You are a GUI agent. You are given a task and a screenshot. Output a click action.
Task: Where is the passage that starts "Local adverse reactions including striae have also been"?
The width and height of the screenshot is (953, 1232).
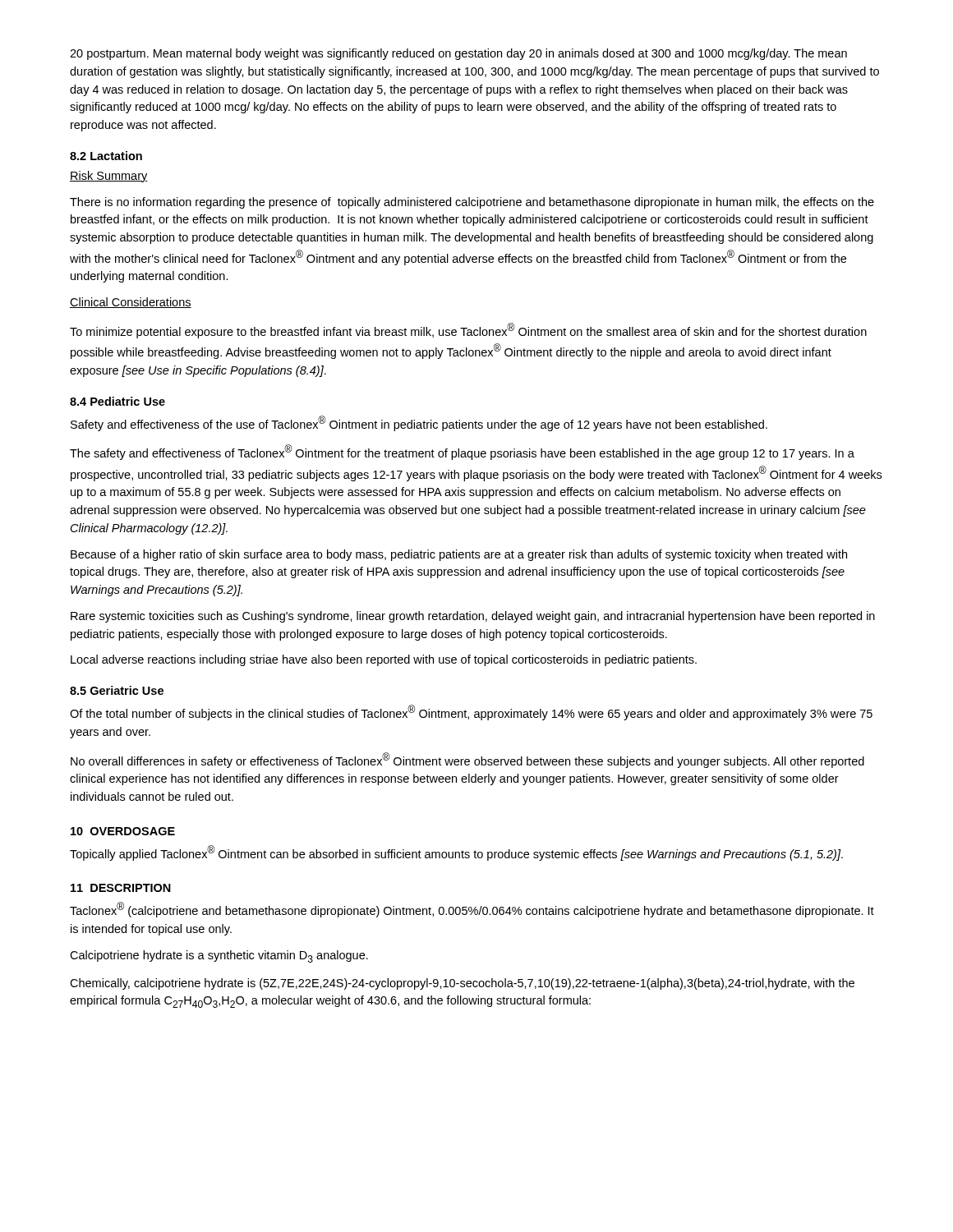pos(476,661)
